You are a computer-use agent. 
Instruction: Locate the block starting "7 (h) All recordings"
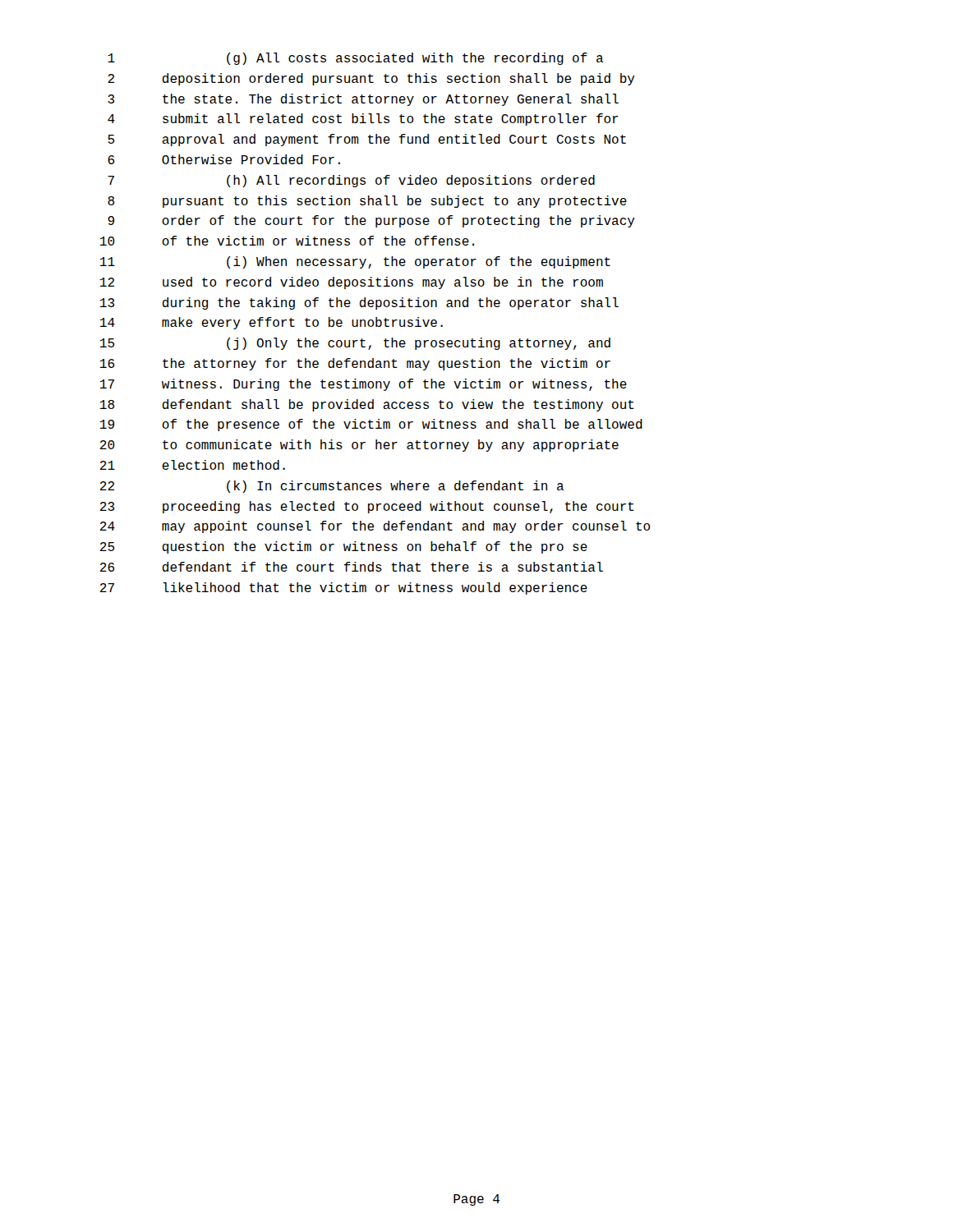(476, 212)
